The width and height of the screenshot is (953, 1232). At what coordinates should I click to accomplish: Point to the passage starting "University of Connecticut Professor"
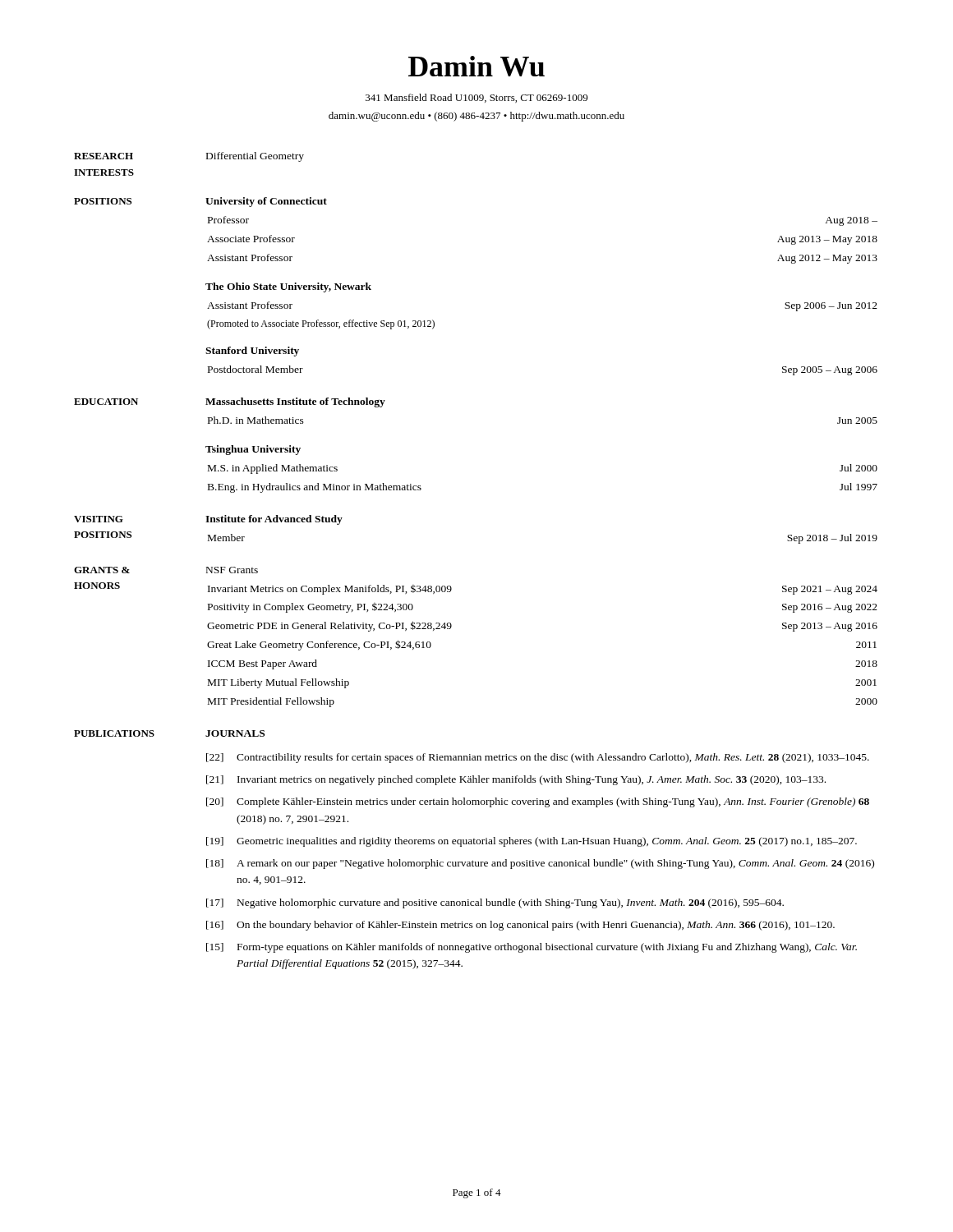point(266,202)
